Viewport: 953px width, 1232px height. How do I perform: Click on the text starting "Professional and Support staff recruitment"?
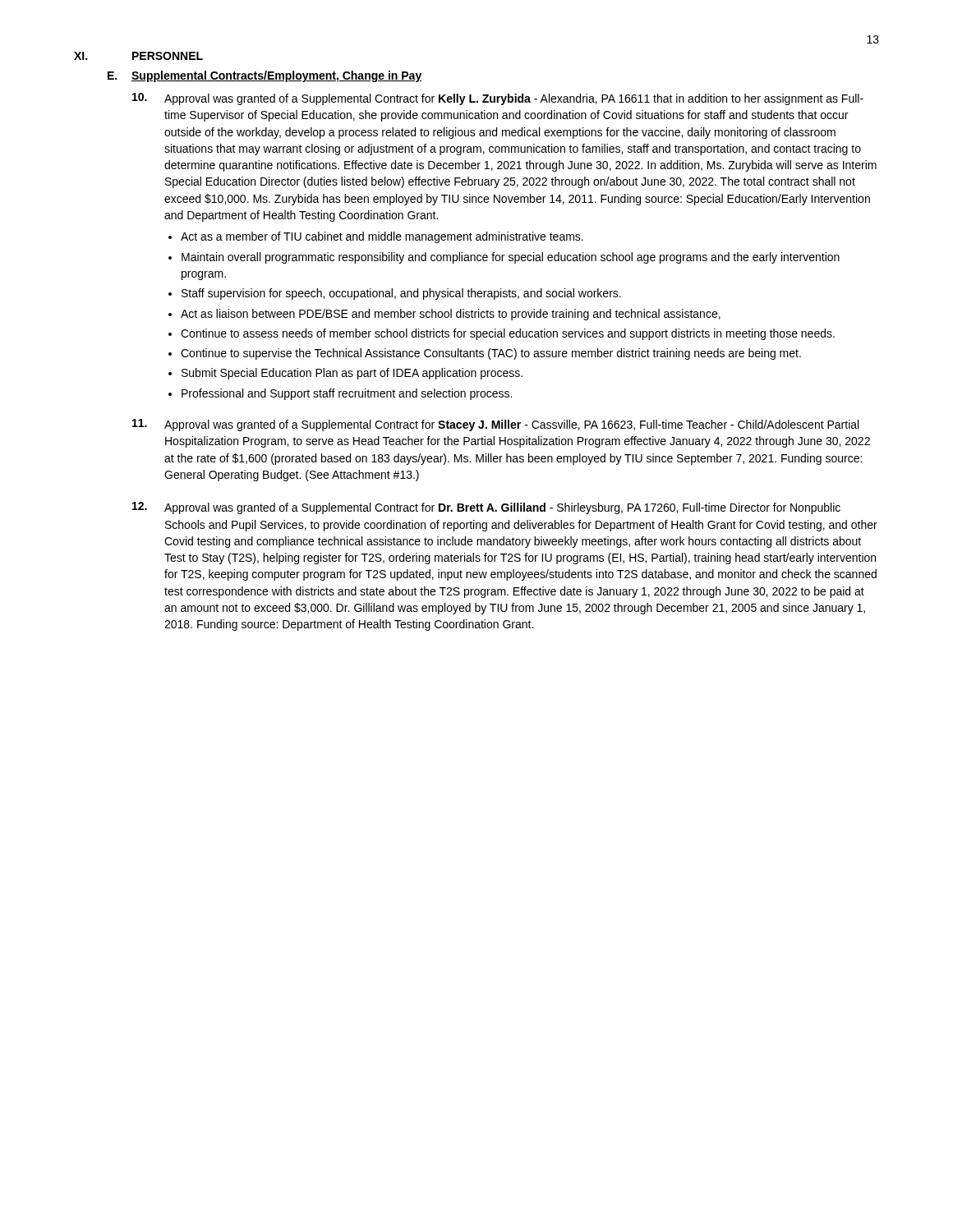click(x=347, y=393)
